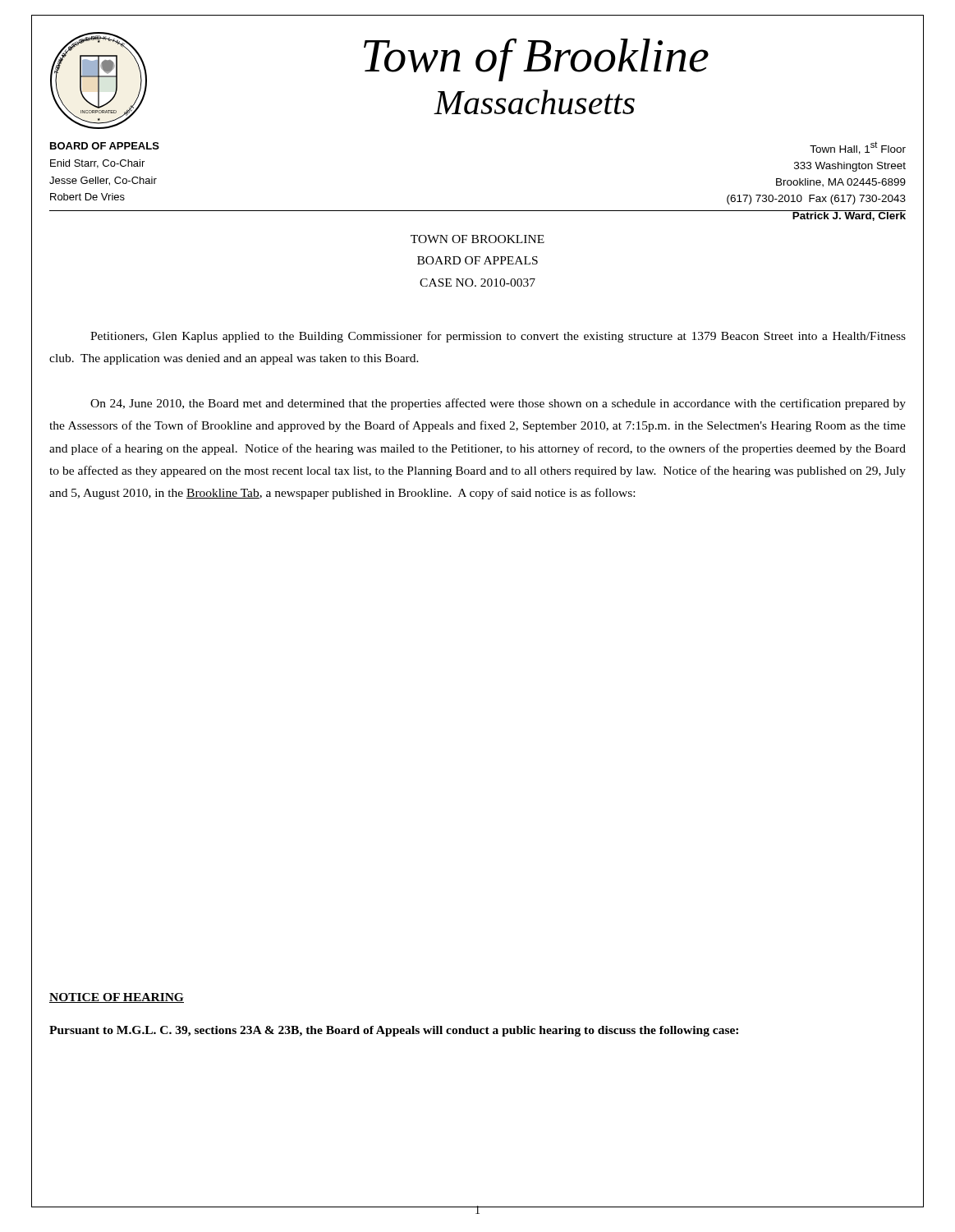Click the passage that begins "On 24, June 2010, the"
The image size is (955, 1232).
(478, 448)
